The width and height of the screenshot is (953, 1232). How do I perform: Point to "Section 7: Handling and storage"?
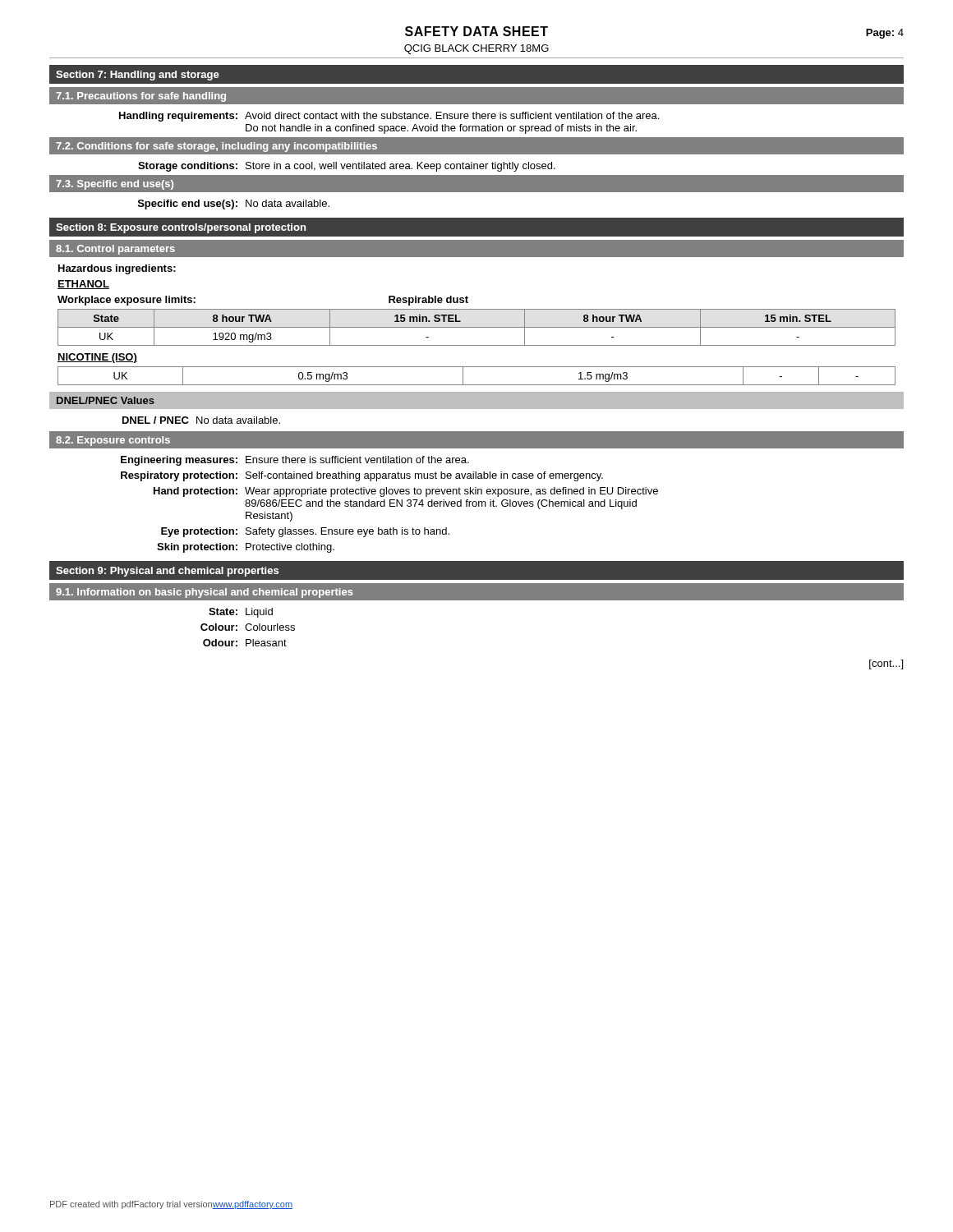coord(137,74)
